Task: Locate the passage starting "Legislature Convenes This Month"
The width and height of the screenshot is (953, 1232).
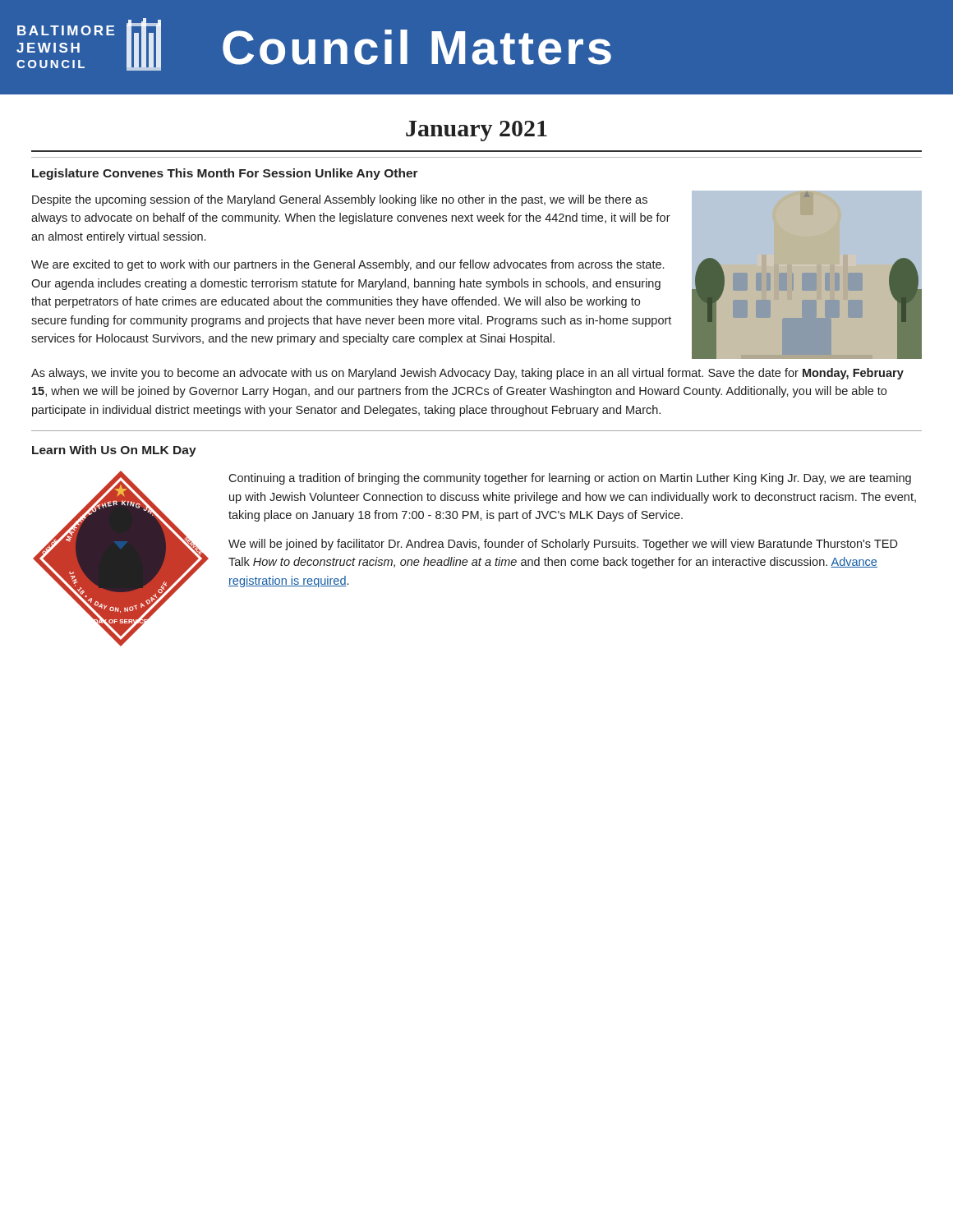Action: click(225, 173)
